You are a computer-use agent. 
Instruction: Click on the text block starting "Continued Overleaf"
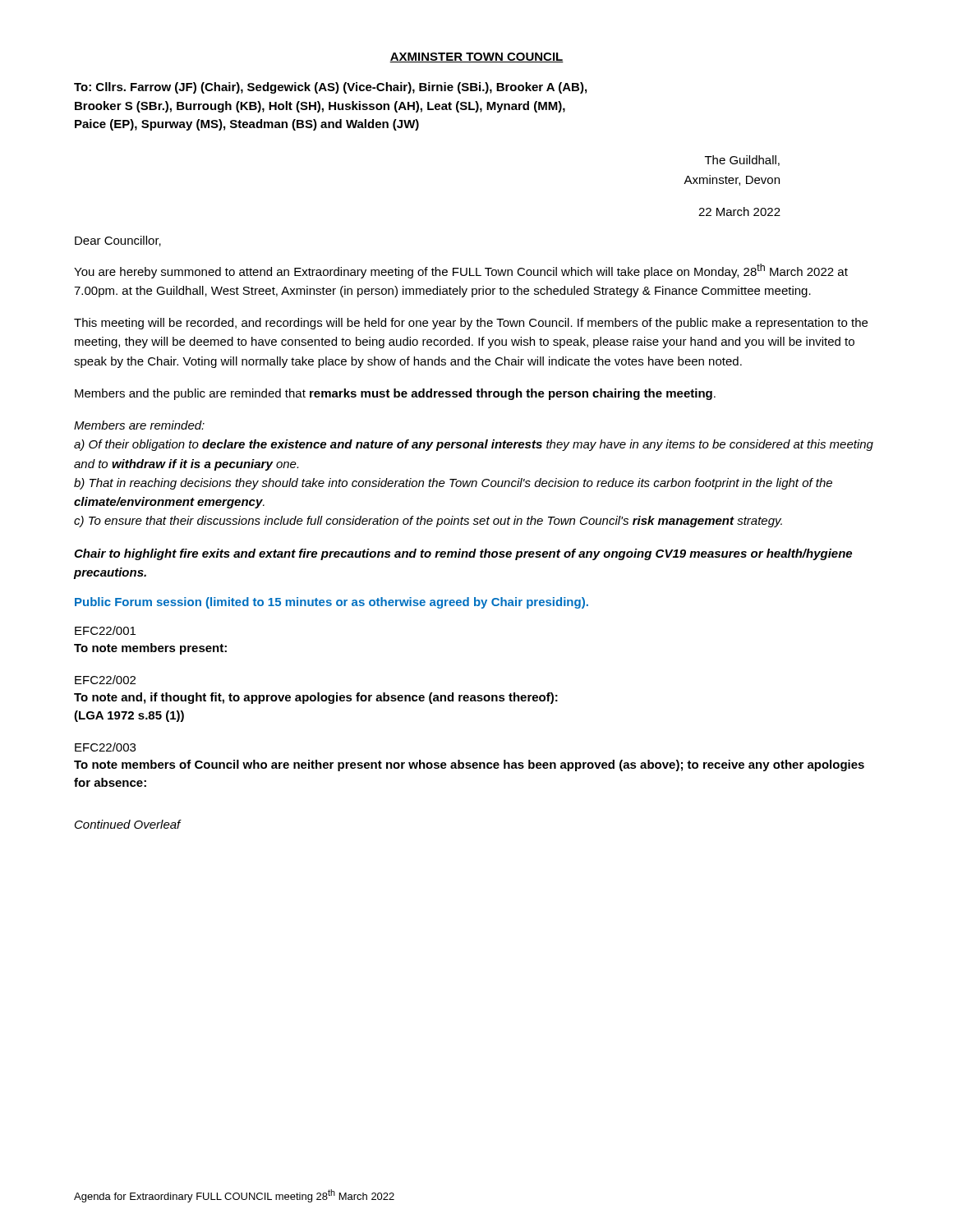point(127,824)
